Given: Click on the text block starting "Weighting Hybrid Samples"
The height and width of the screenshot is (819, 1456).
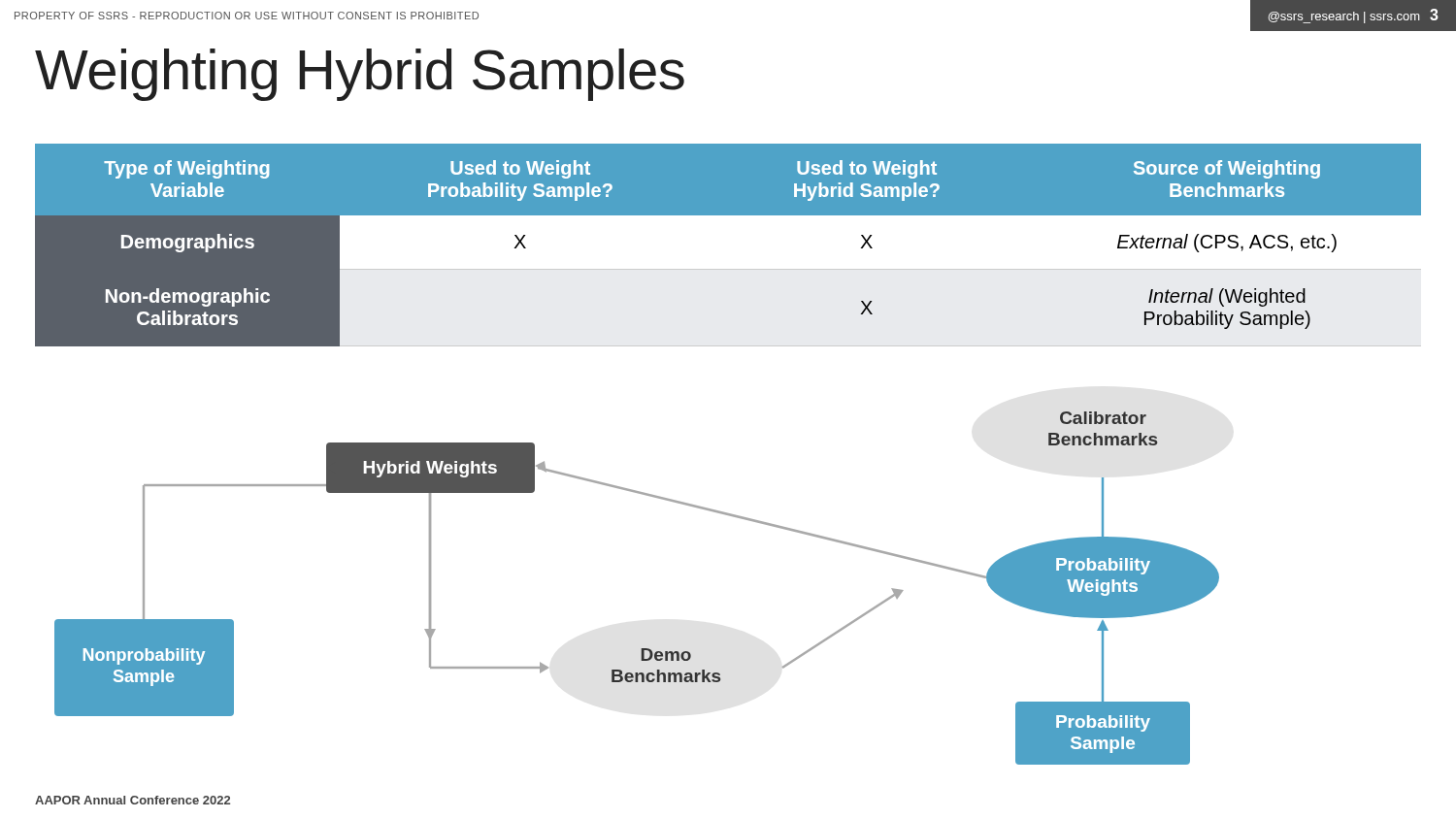Looking at the screenshot, I should (x=360, y=69).
